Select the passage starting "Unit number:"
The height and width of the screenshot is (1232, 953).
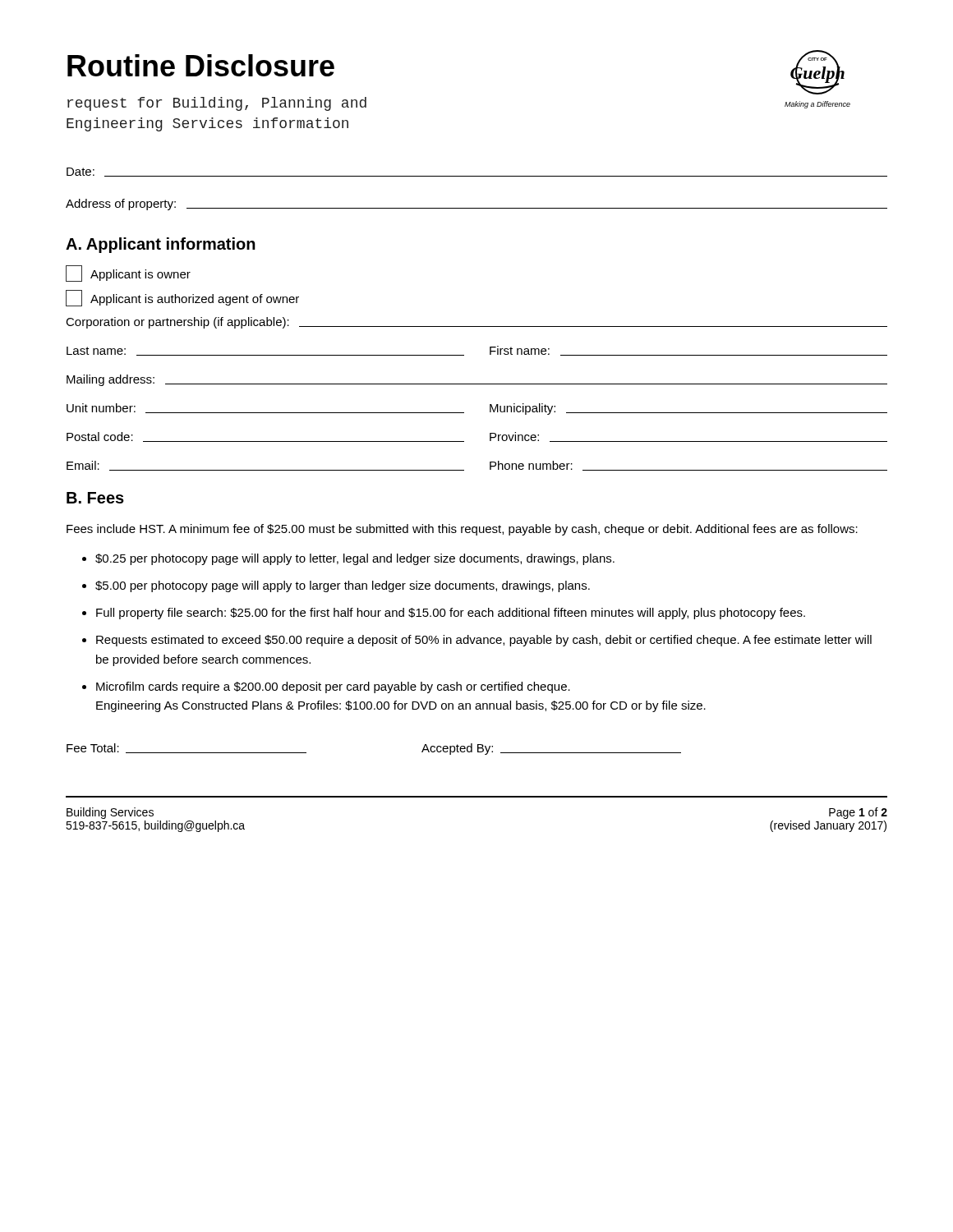pyautogui.click(x=265, y=408)
